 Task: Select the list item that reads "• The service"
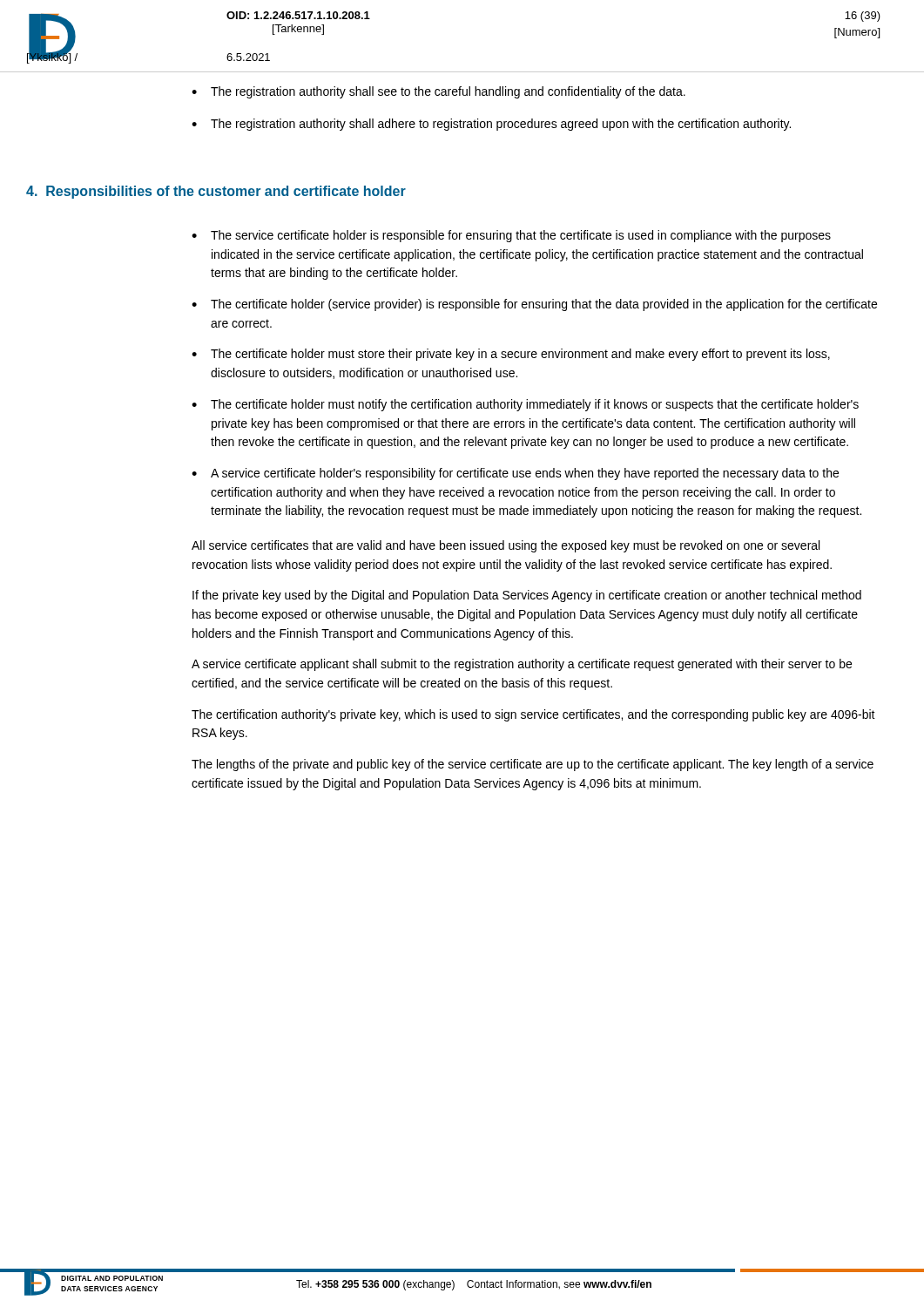[536, 255]
